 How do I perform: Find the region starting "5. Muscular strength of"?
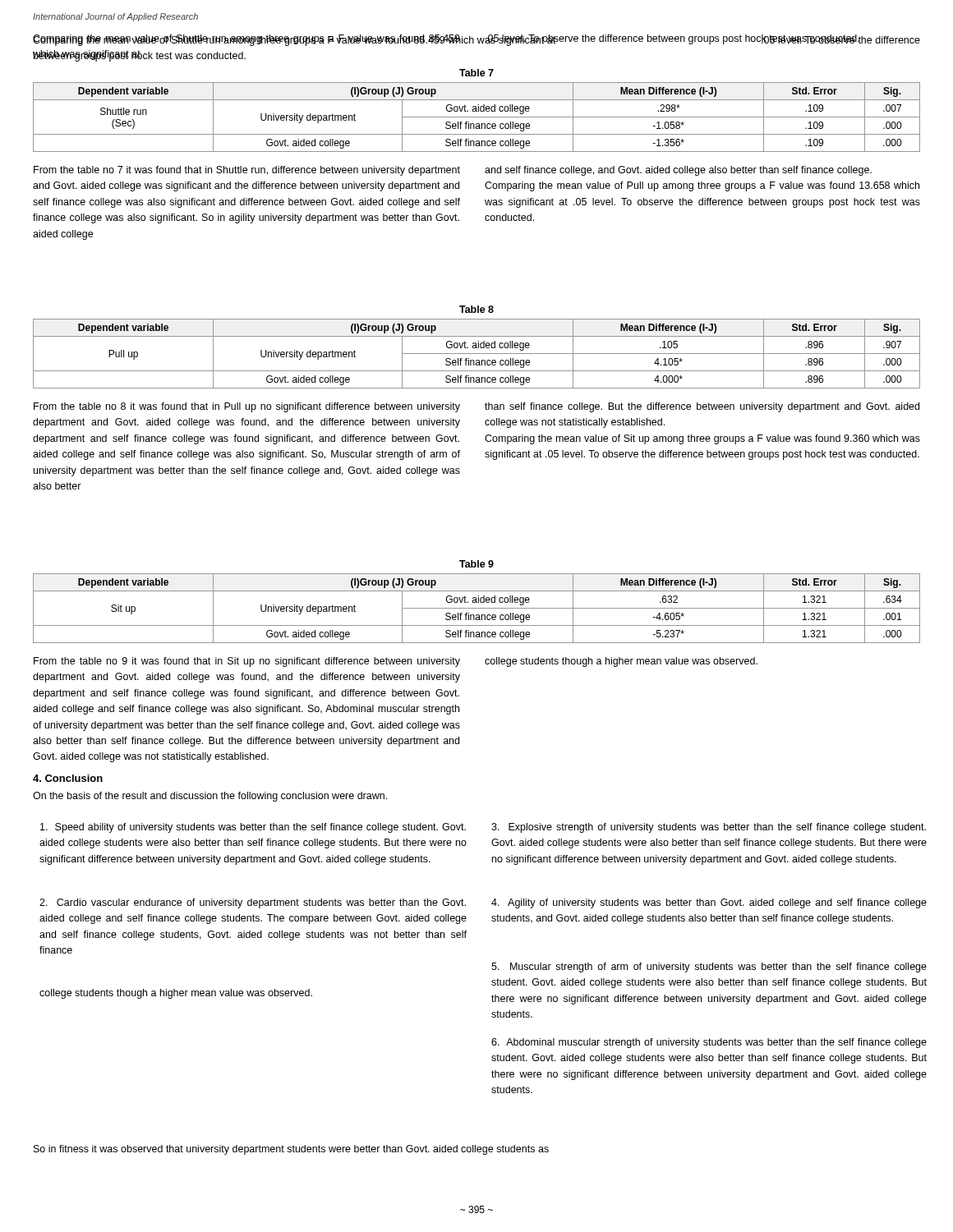click(709, 991)
